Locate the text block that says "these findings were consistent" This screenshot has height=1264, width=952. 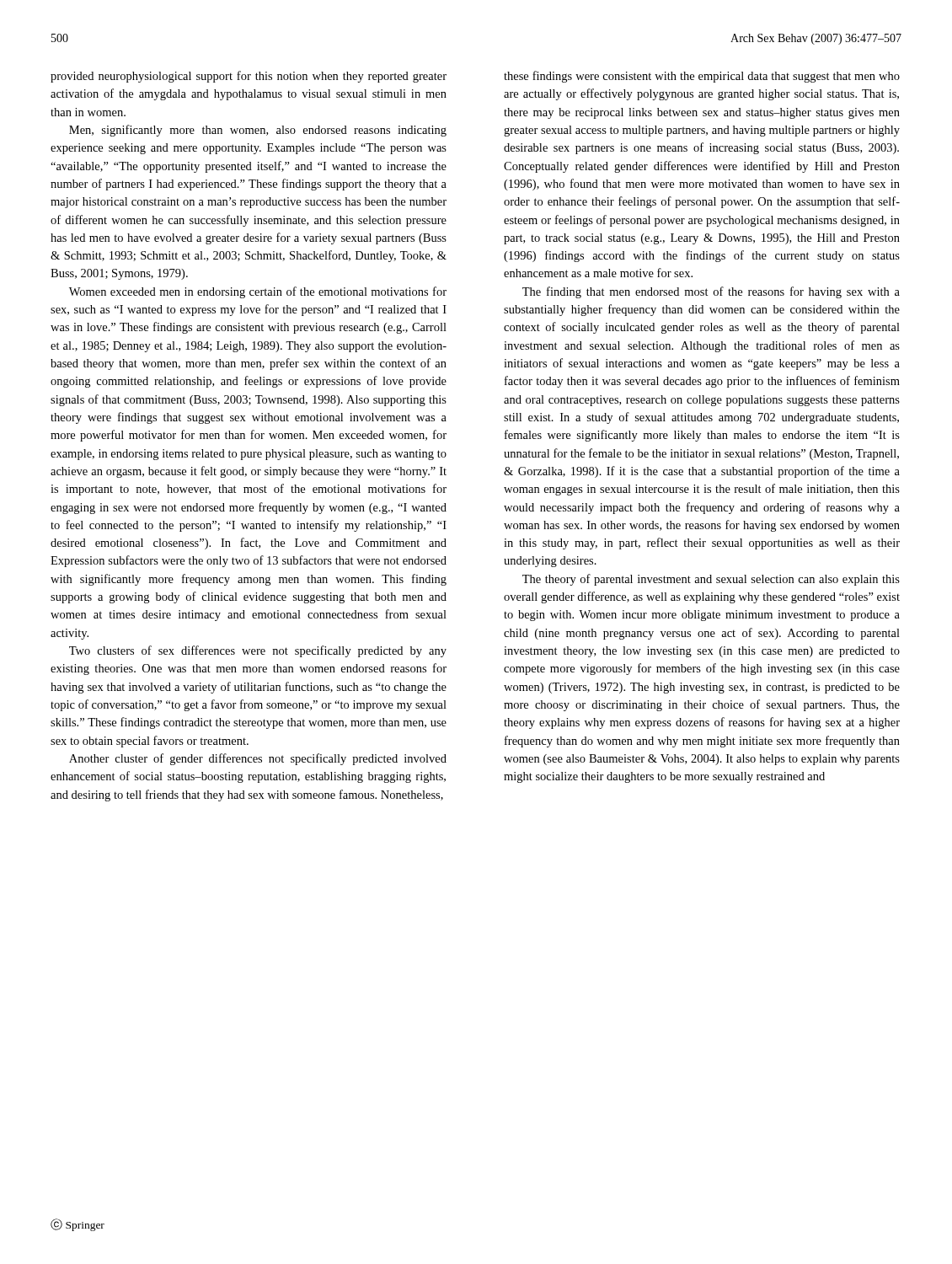coord(702,427)
